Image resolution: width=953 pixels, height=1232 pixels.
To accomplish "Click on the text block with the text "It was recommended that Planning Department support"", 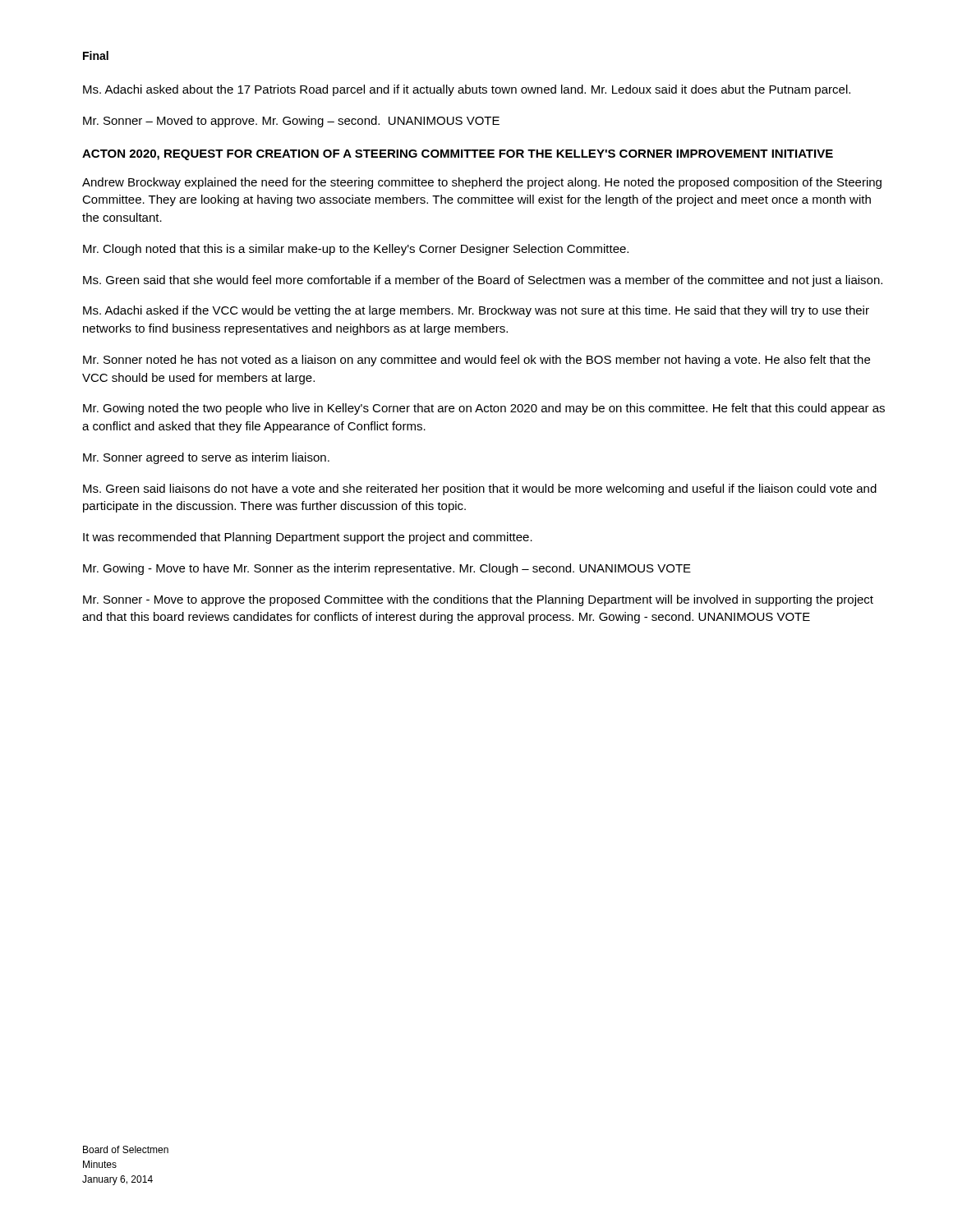I will 485,537.
